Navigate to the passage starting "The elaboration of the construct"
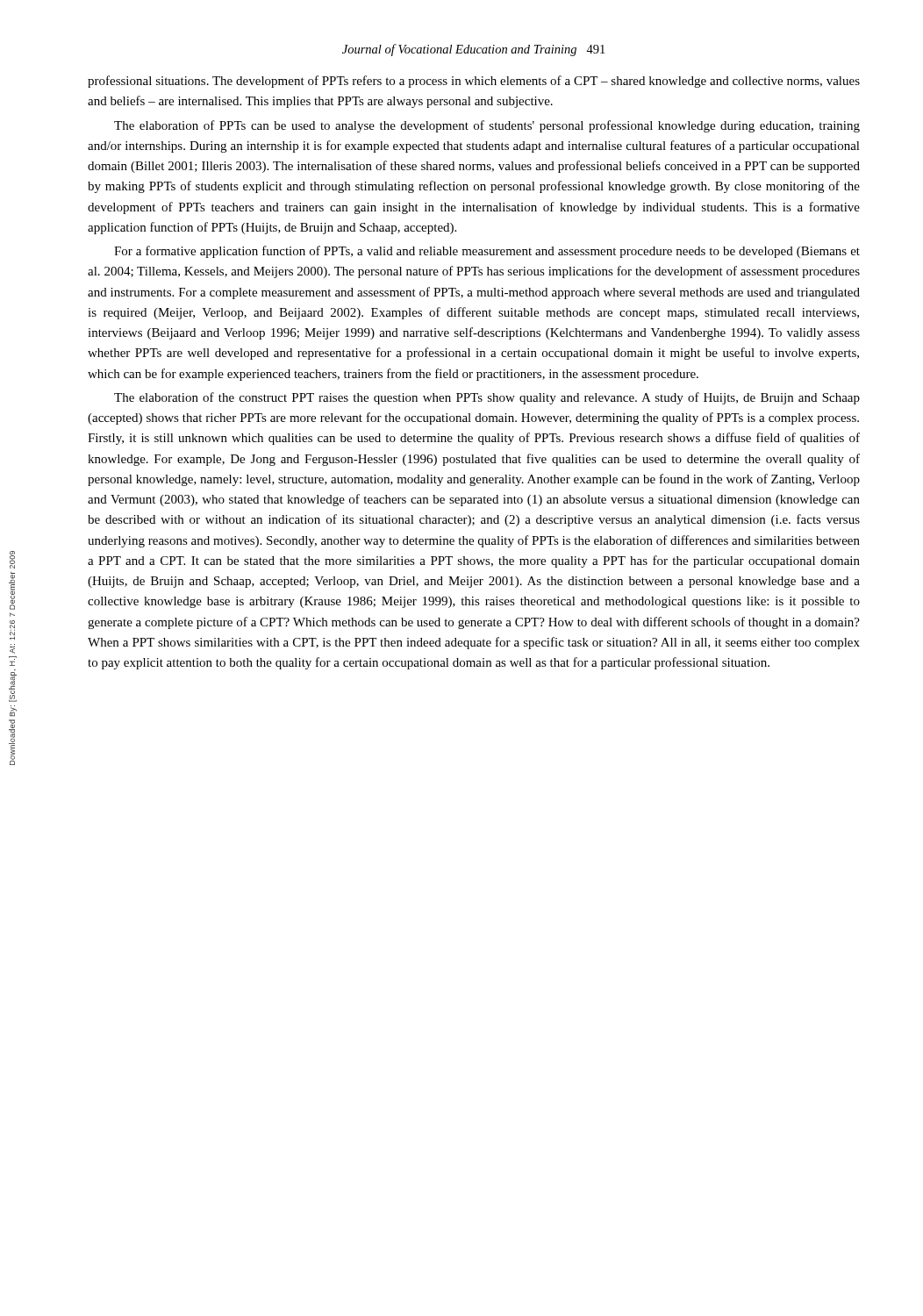Screen dimensions: 1316x923 click(x=474, y=530)
